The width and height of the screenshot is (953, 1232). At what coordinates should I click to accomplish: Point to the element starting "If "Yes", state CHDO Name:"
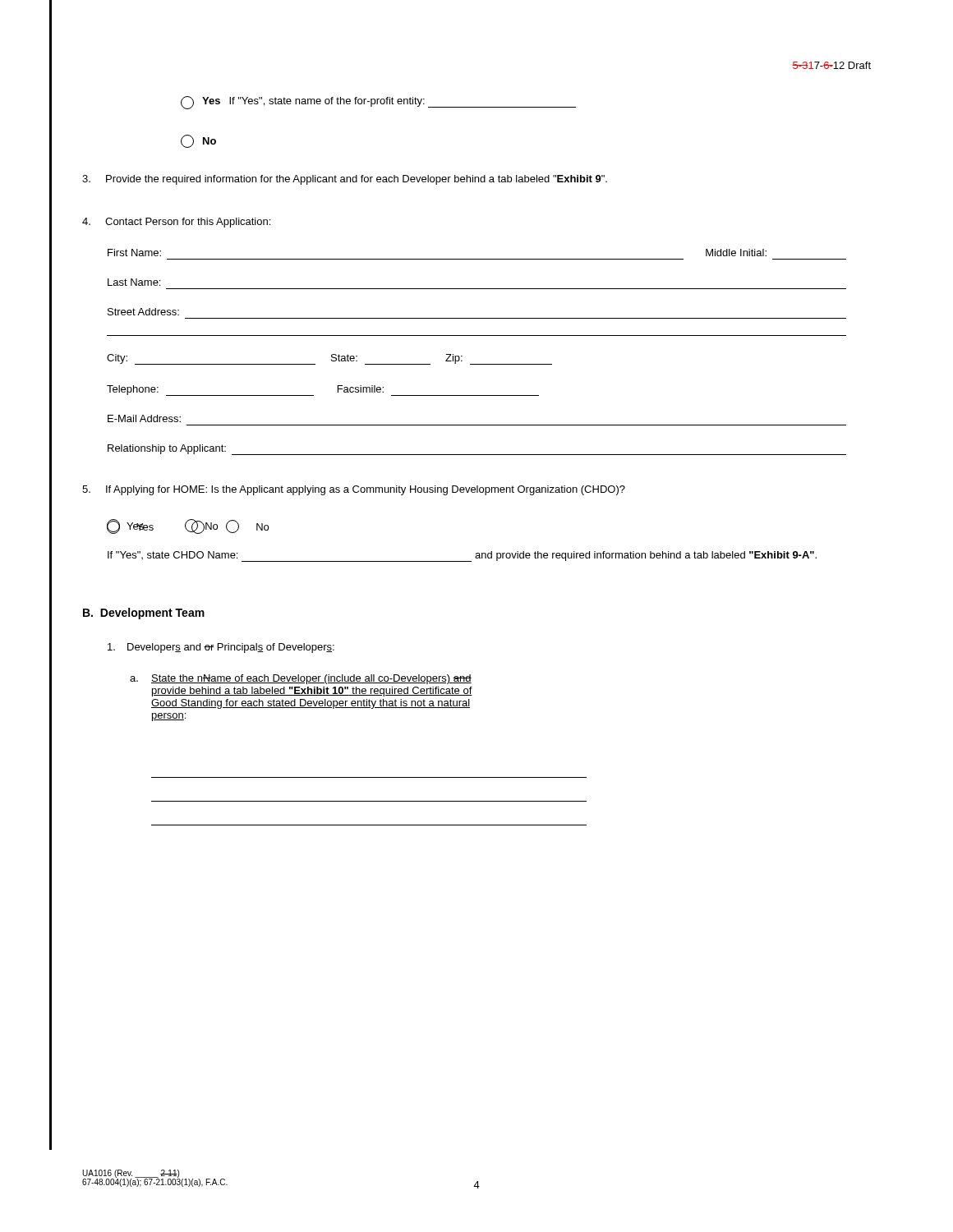462,555
